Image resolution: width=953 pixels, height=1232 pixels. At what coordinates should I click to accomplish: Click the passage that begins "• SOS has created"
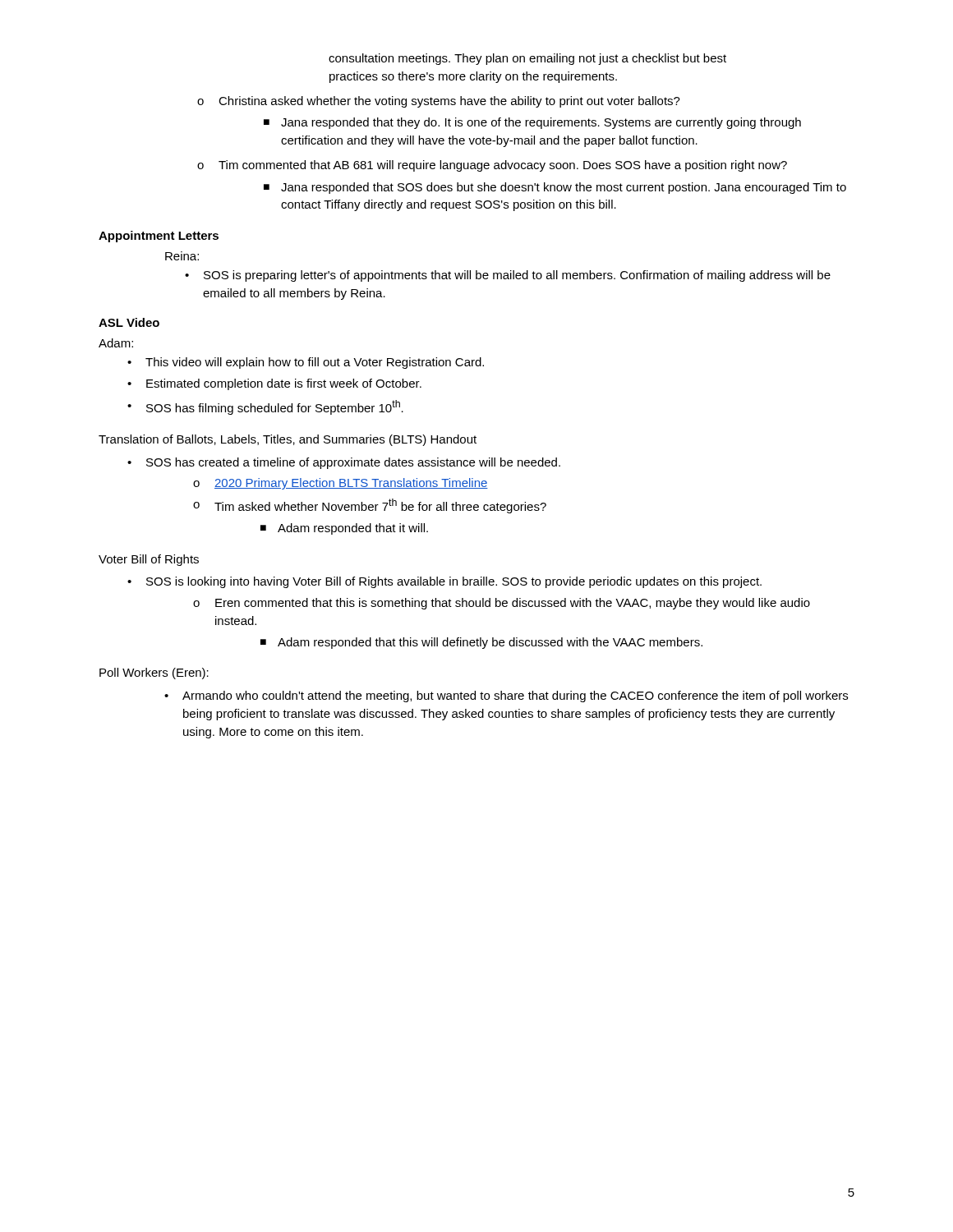tap(344, 462)
